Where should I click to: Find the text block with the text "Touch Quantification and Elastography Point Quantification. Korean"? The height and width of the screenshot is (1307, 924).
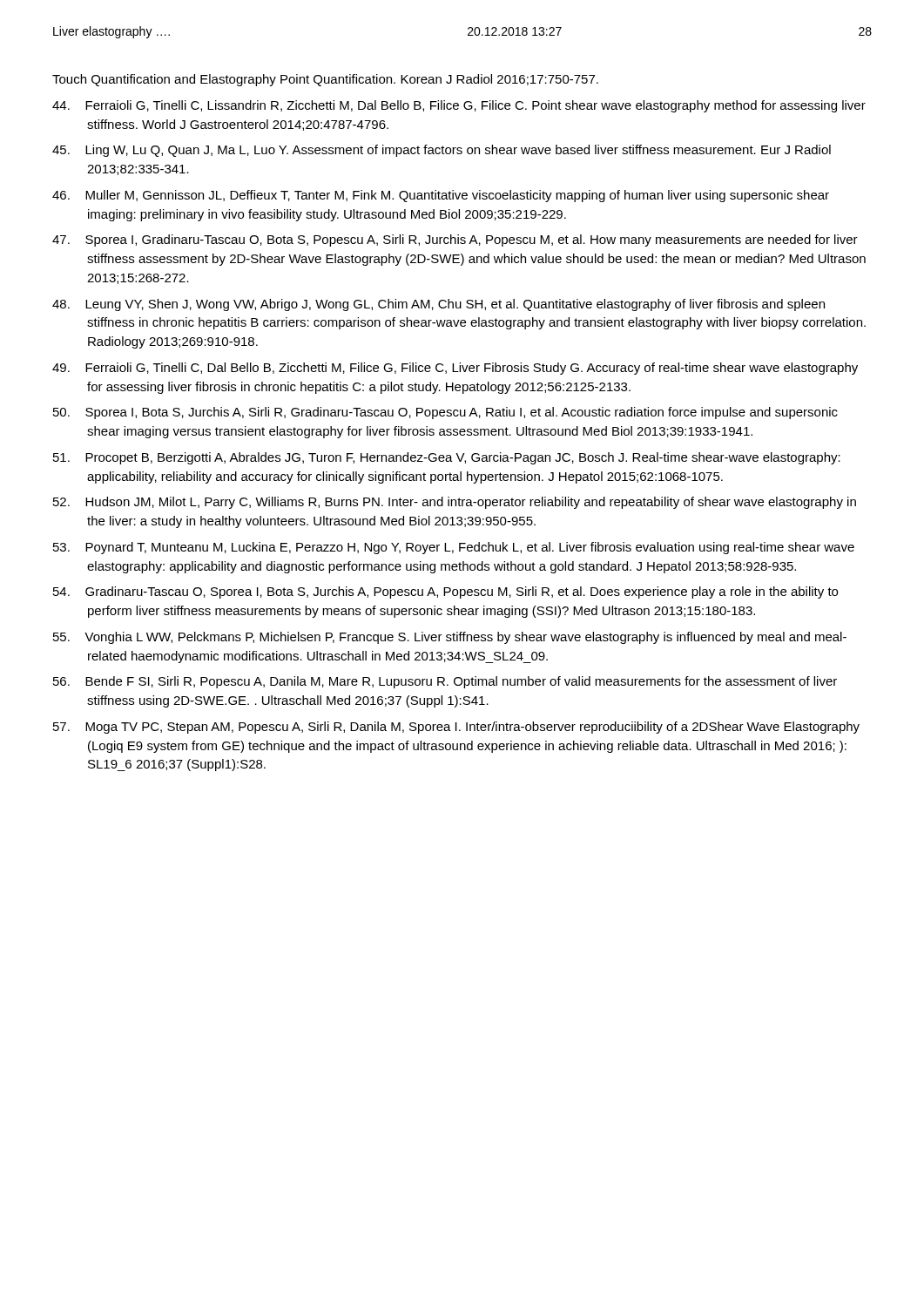(326, 79)
